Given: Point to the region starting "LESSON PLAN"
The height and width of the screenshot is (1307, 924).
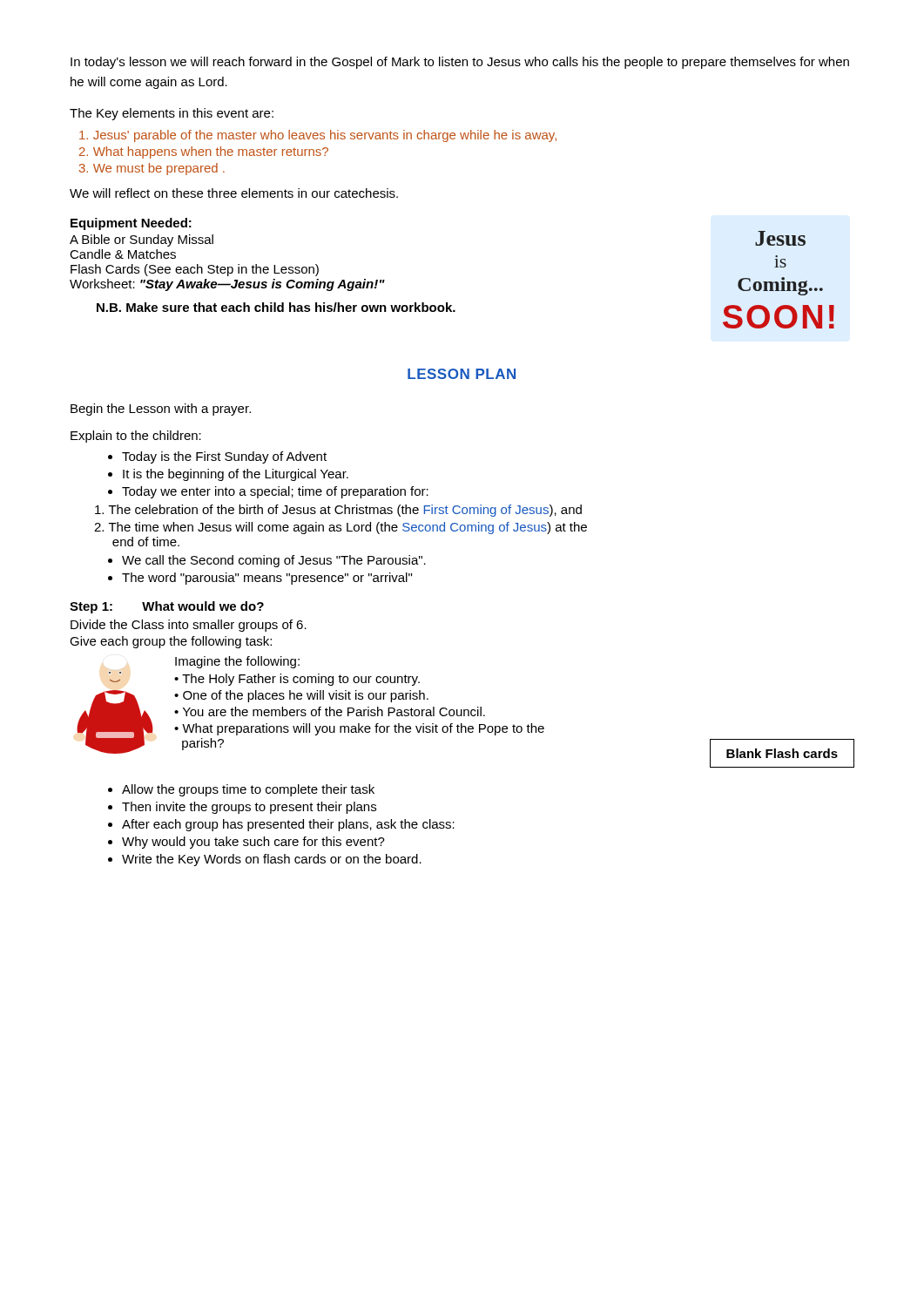Looking at the screenshot, I should [x=462, y=374].
